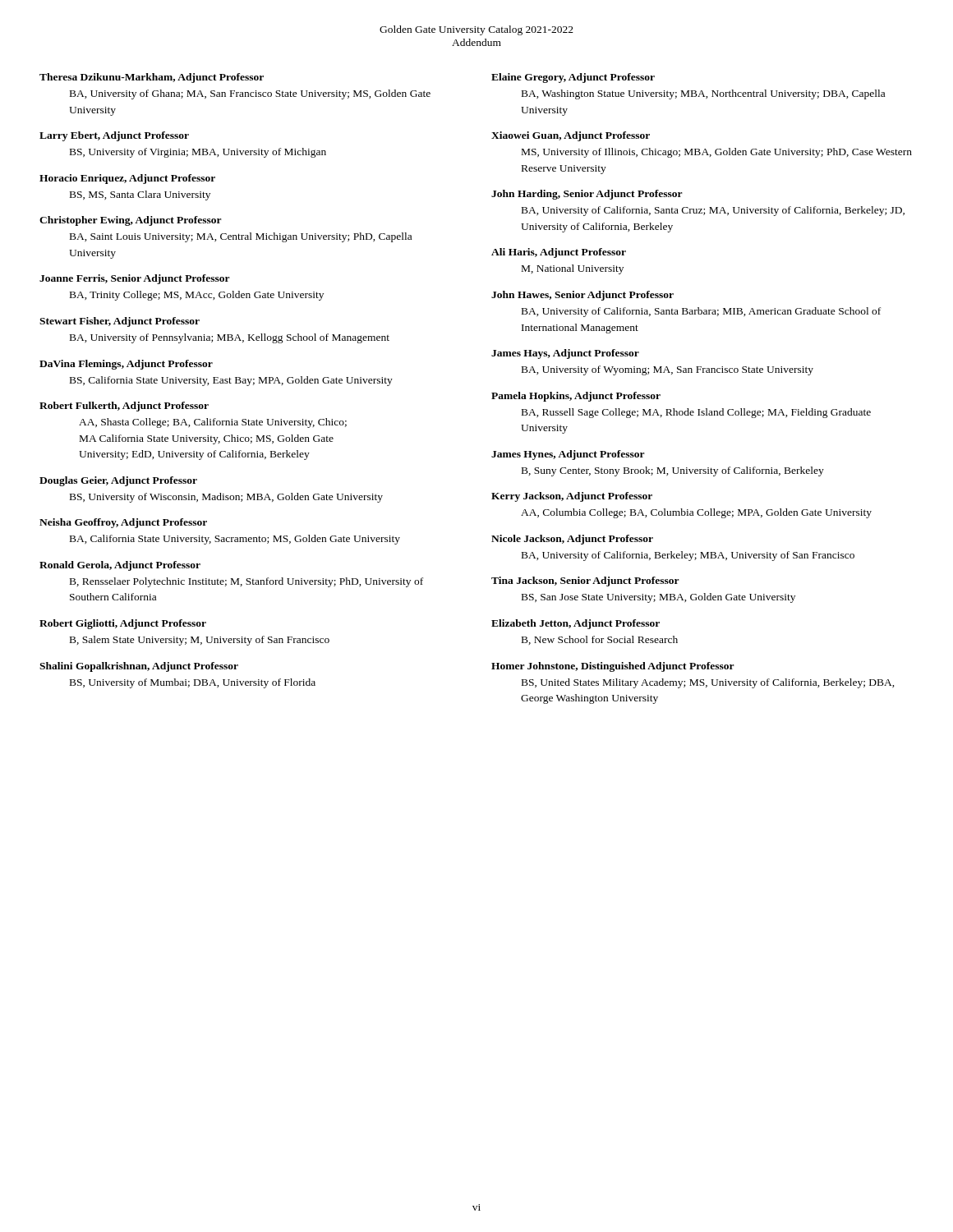
Task: Navigate to the block starting "BA, Saint Louis"
Action: pos(241,244)
